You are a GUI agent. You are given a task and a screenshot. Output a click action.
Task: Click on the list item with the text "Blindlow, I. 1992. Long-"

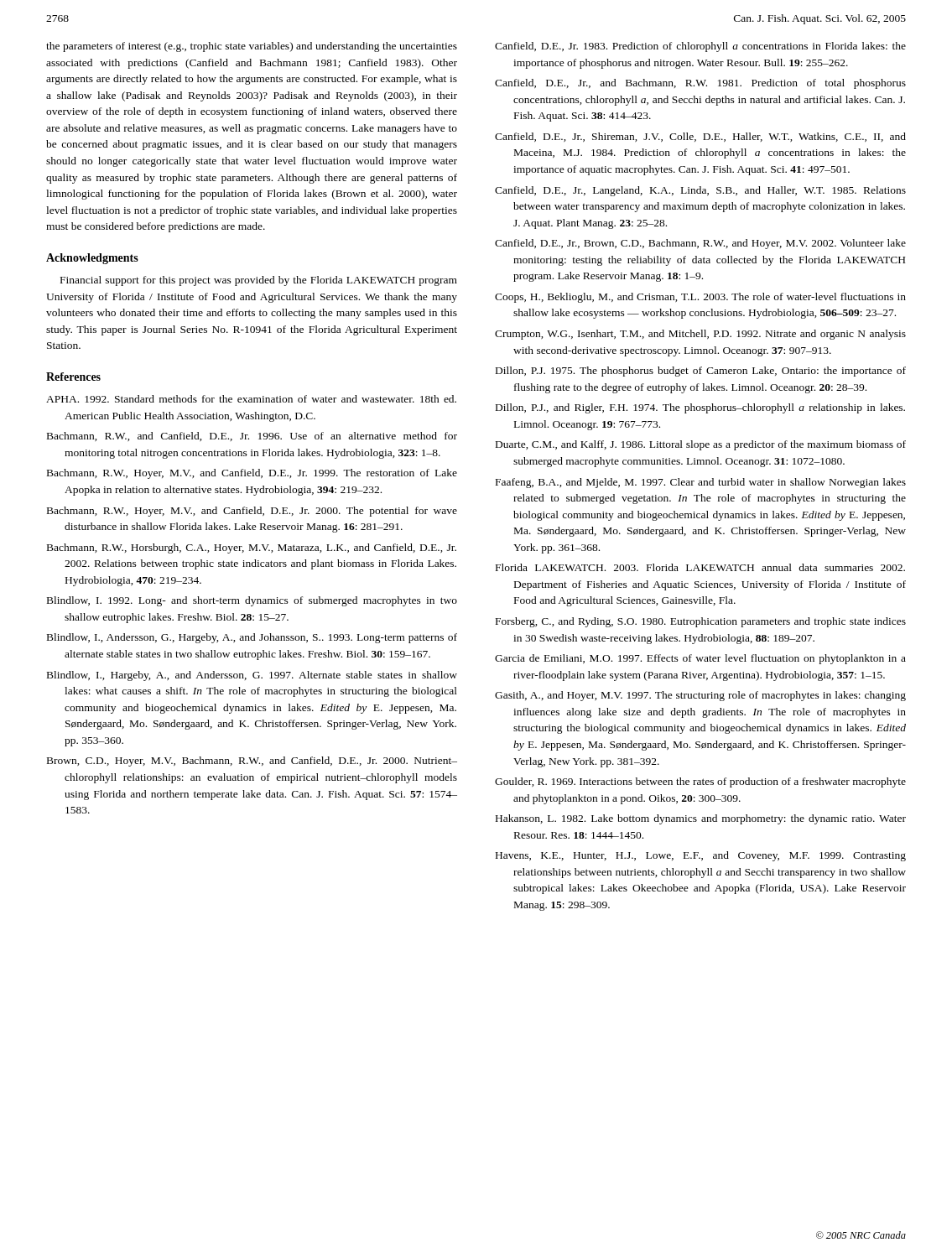point(252,609)
